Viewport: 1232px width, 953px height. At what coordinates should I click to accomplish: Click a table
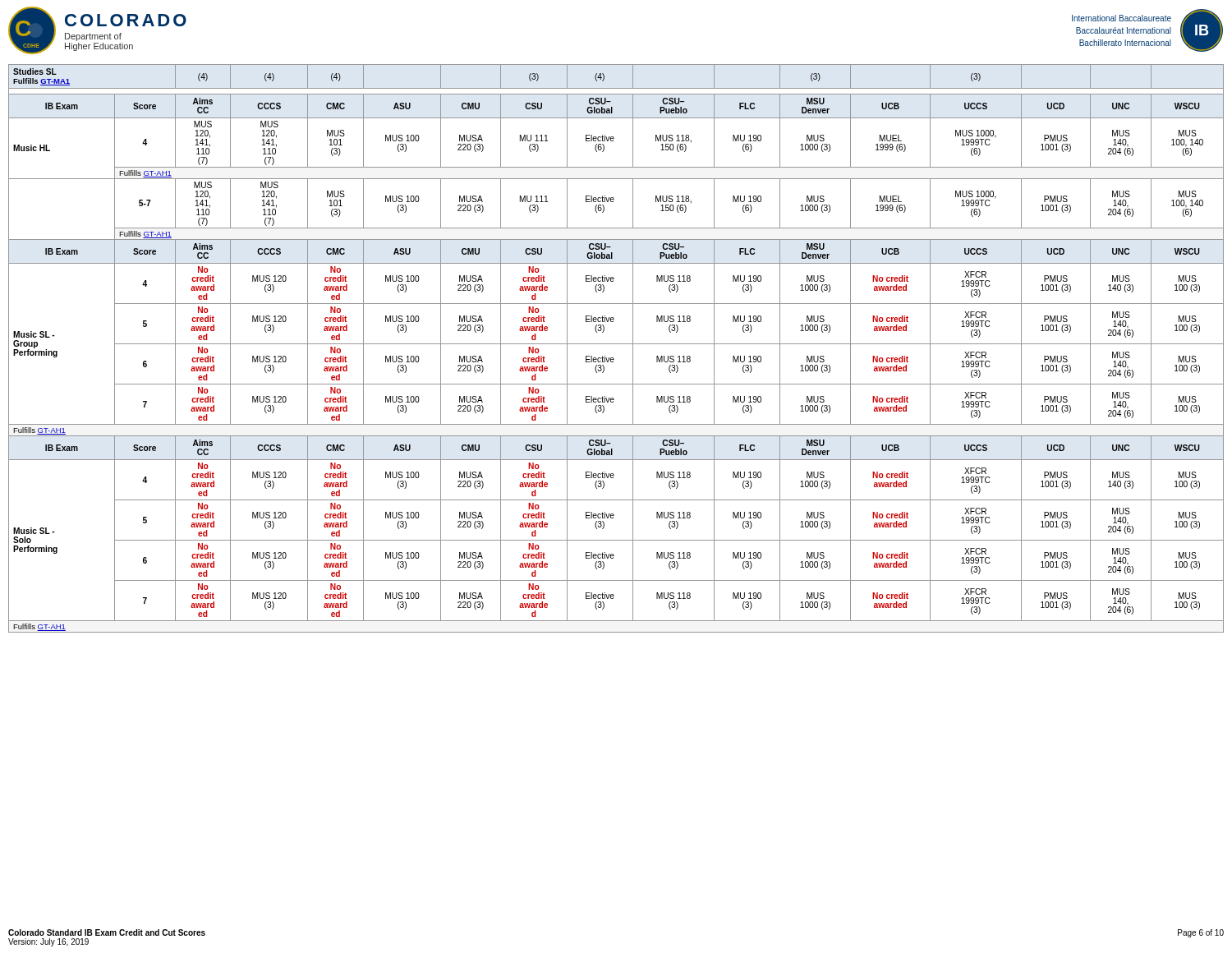(x=616, y=348)
